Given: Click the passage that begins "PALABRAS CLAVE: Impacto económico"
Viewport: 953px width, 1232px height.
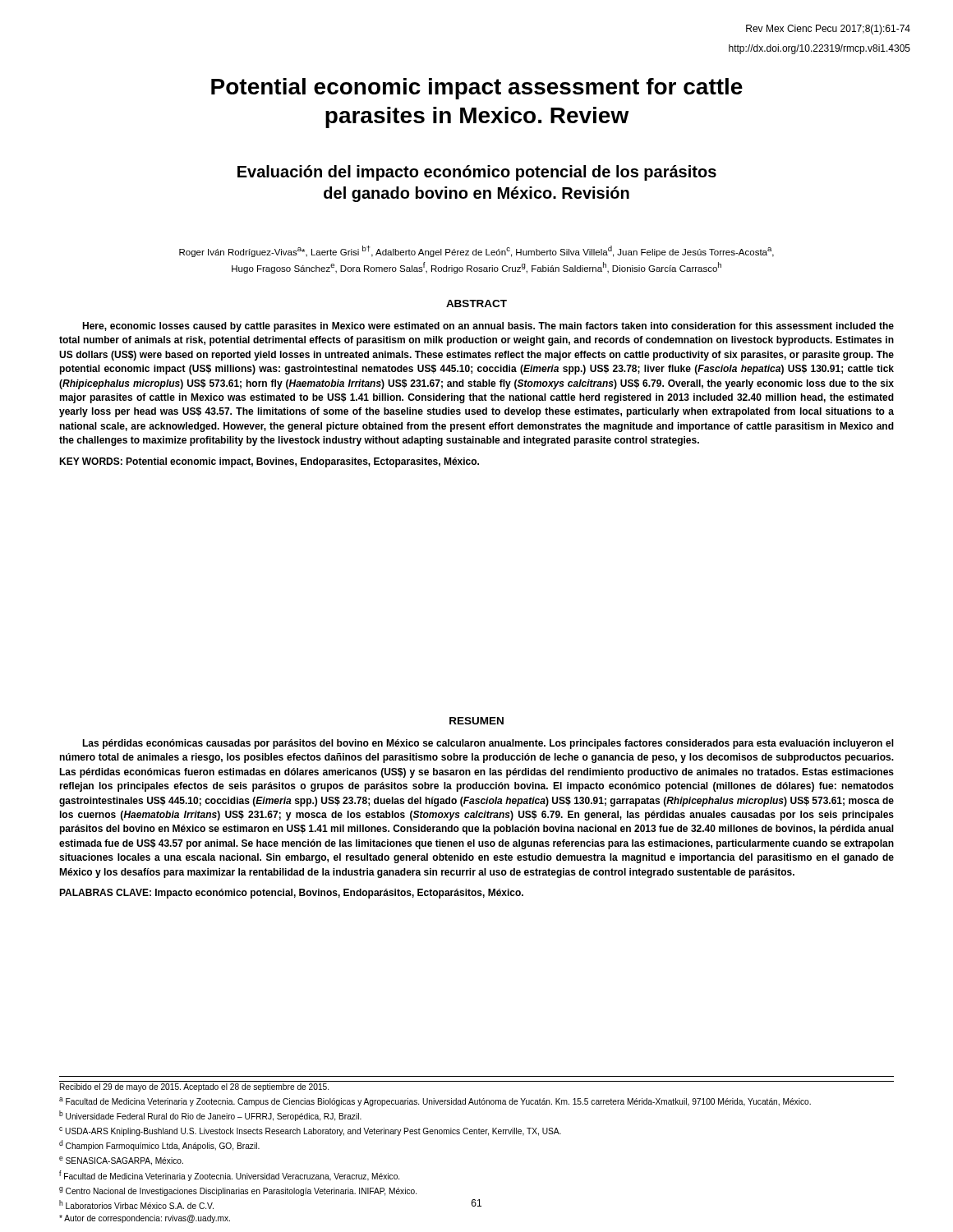Looking at the screenshot, I should 292,893.
